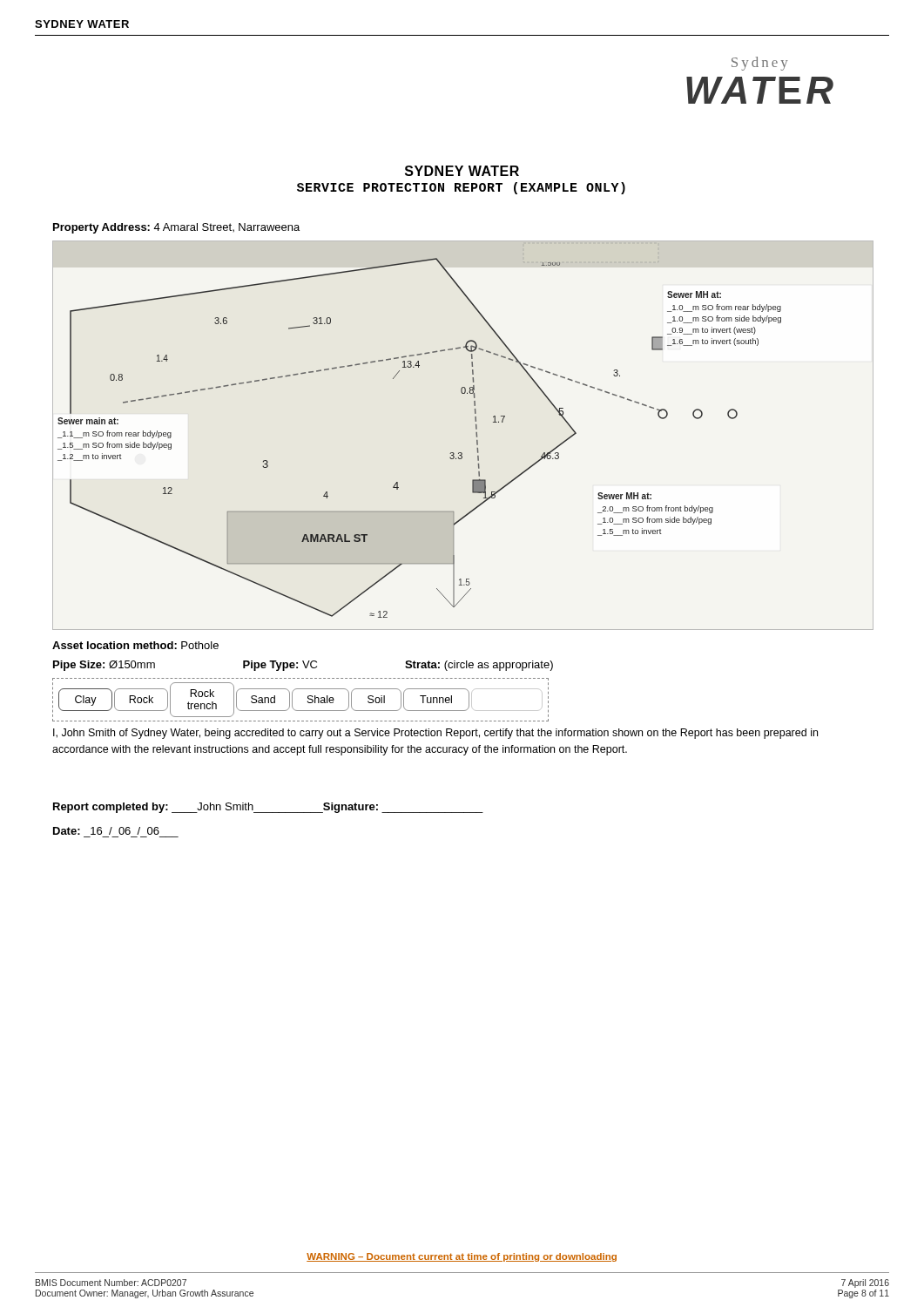Locate the table with the text "Clay Rock Rocktrench Sand"
924x1307 pixels.
point(300,700)
